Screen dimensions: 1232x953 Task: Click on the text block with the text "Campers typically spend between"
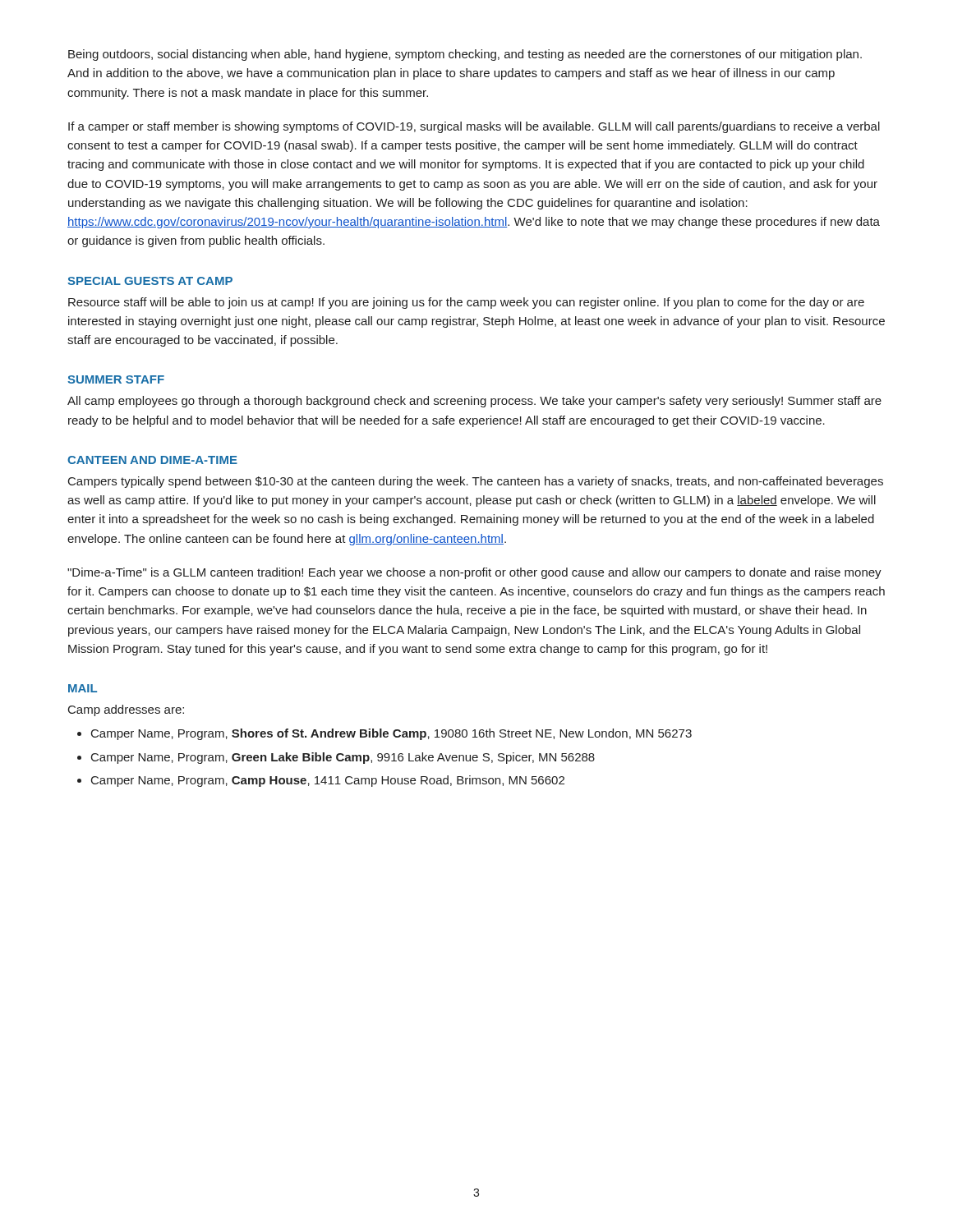point(476,509)
